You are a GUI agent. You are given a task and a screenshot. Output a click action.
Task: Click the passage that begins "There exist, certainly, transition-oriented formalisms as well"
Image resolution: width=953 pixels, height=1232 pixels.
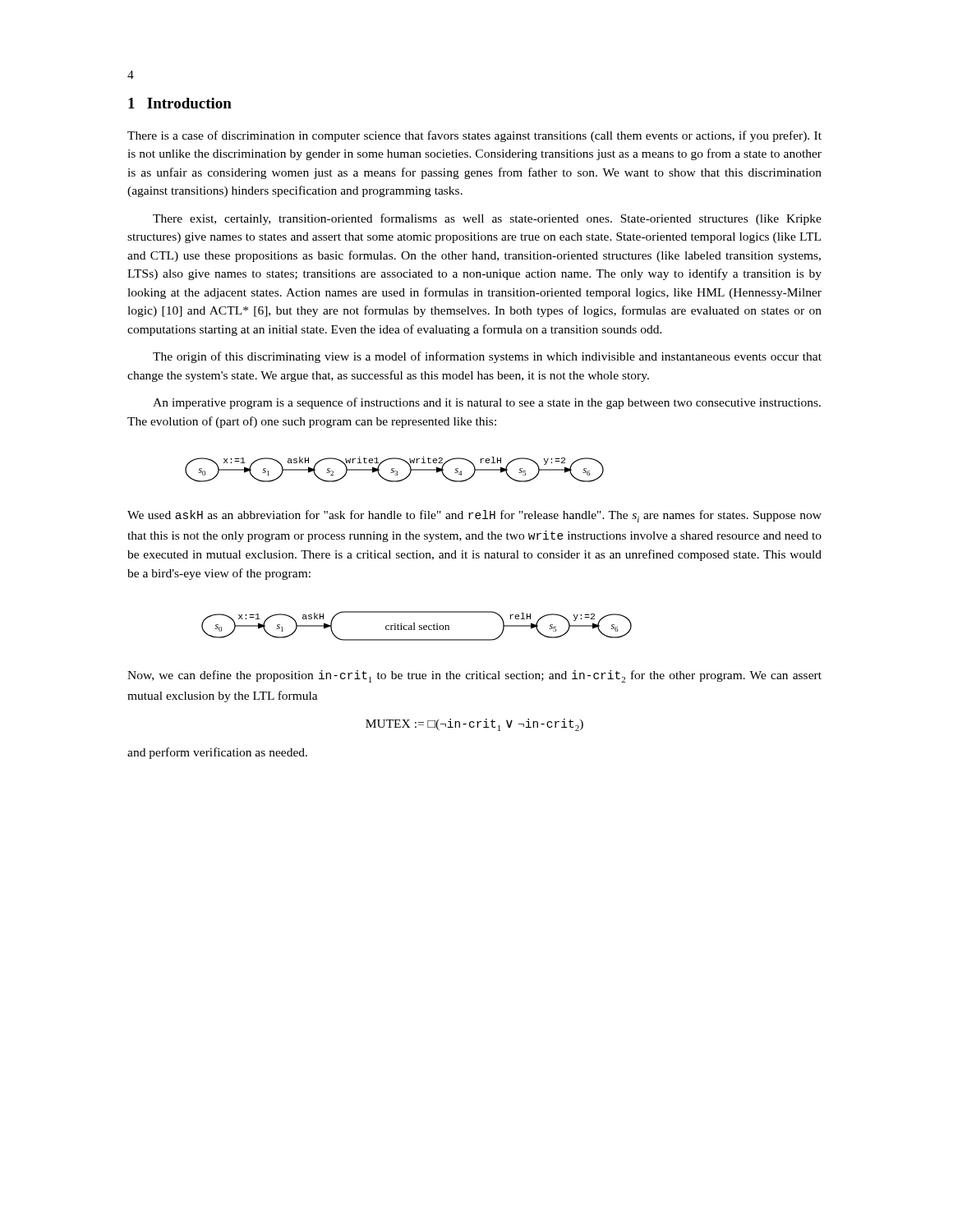[474, 273]
